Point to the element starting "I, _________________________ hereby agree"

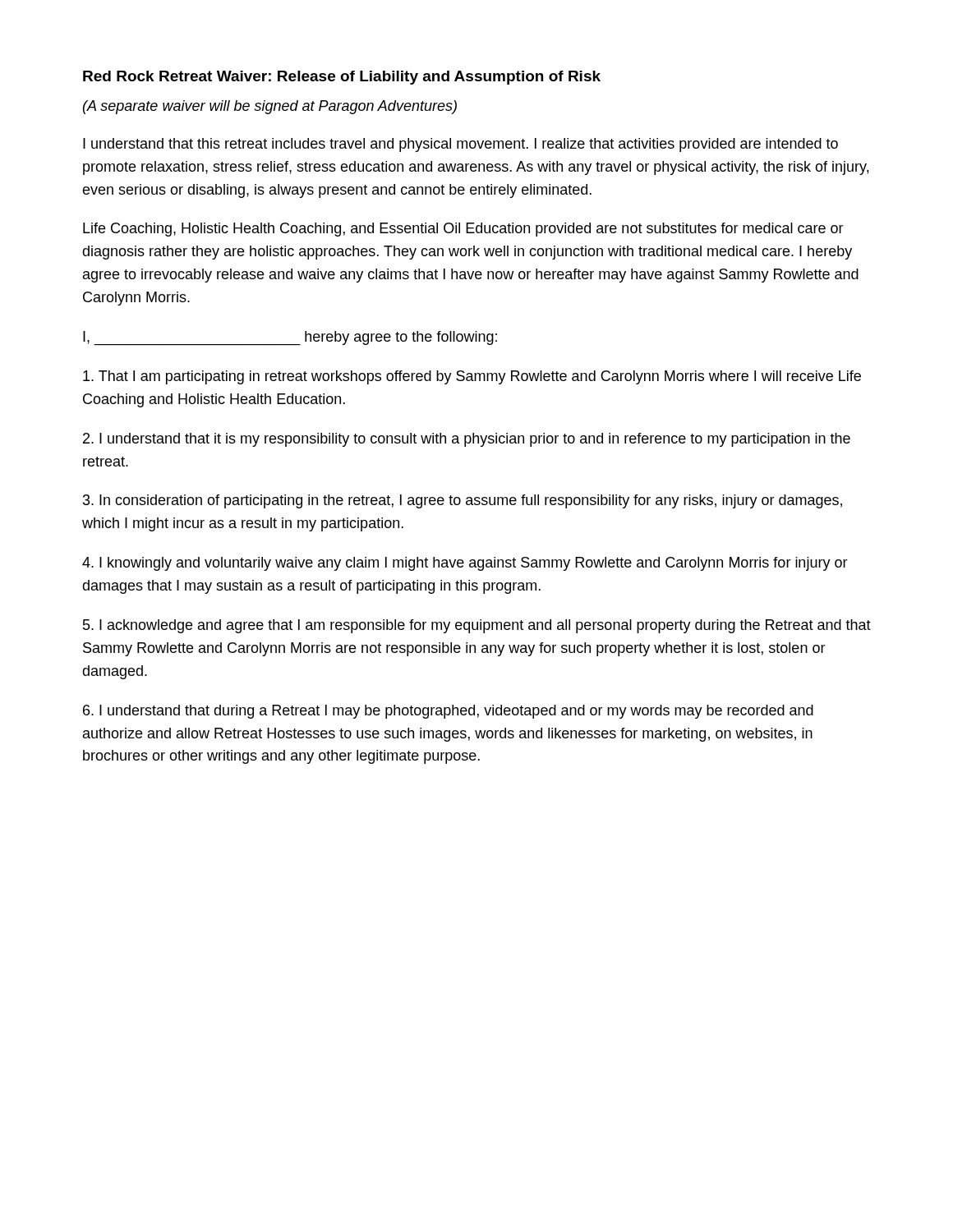[x=290, y=337]
